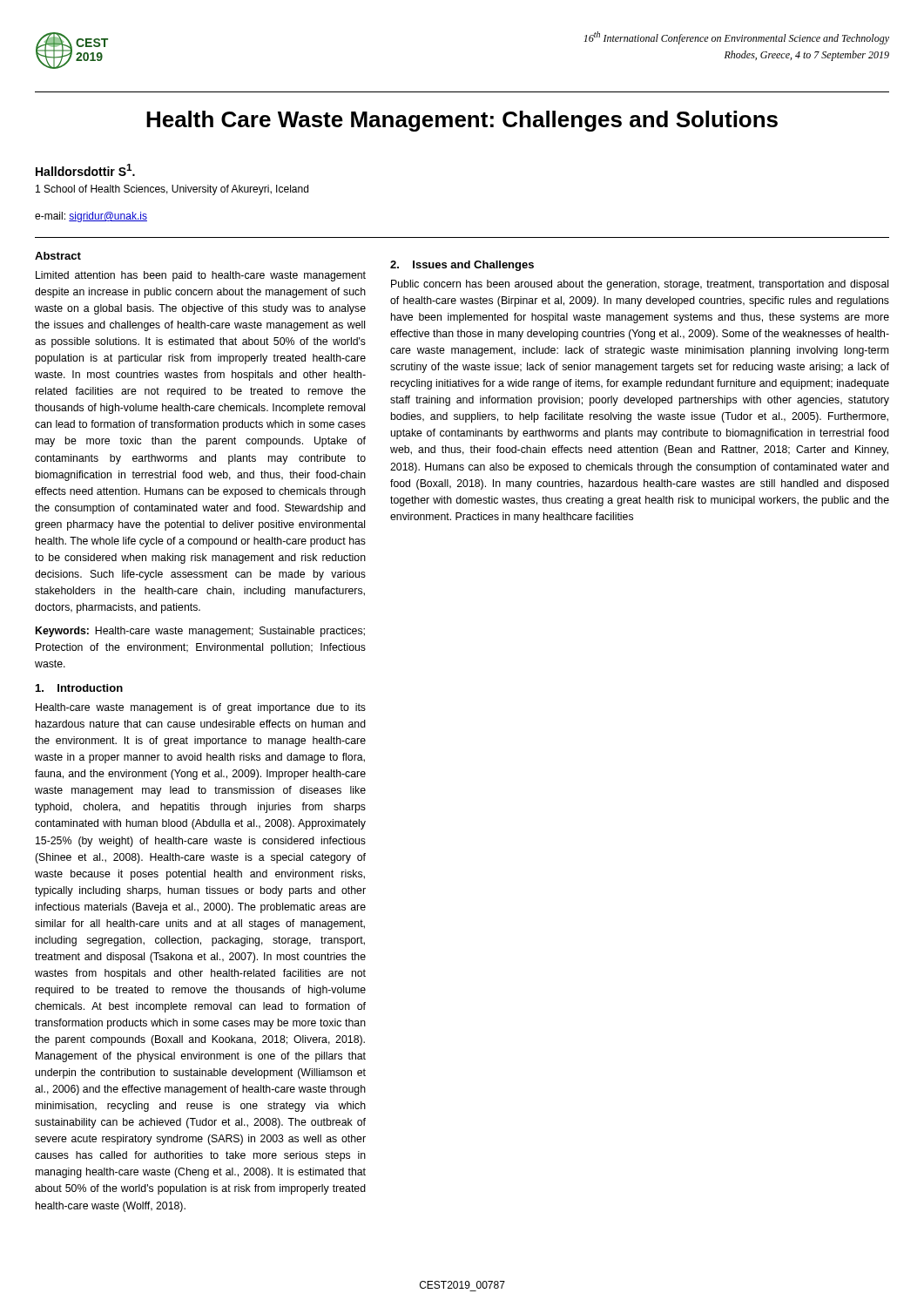Navigate to the passage starting "1. Introduction"
This screenshot has height=1307, width=924.
(79, 688)
